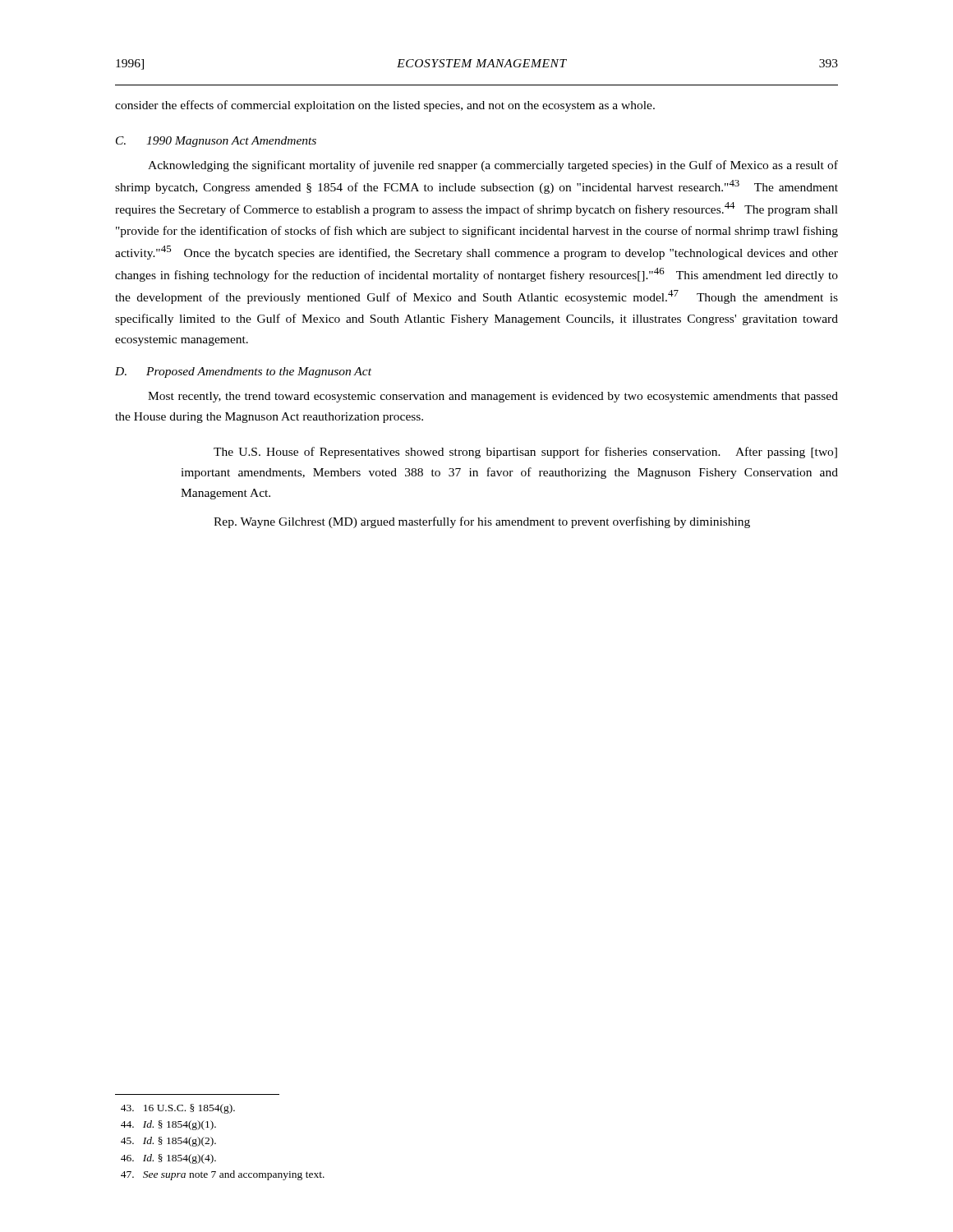The image size is (953, 1232).
Task: Locate the text "Id. § 1854(g)(2)."
Action: pos(166,1141)
